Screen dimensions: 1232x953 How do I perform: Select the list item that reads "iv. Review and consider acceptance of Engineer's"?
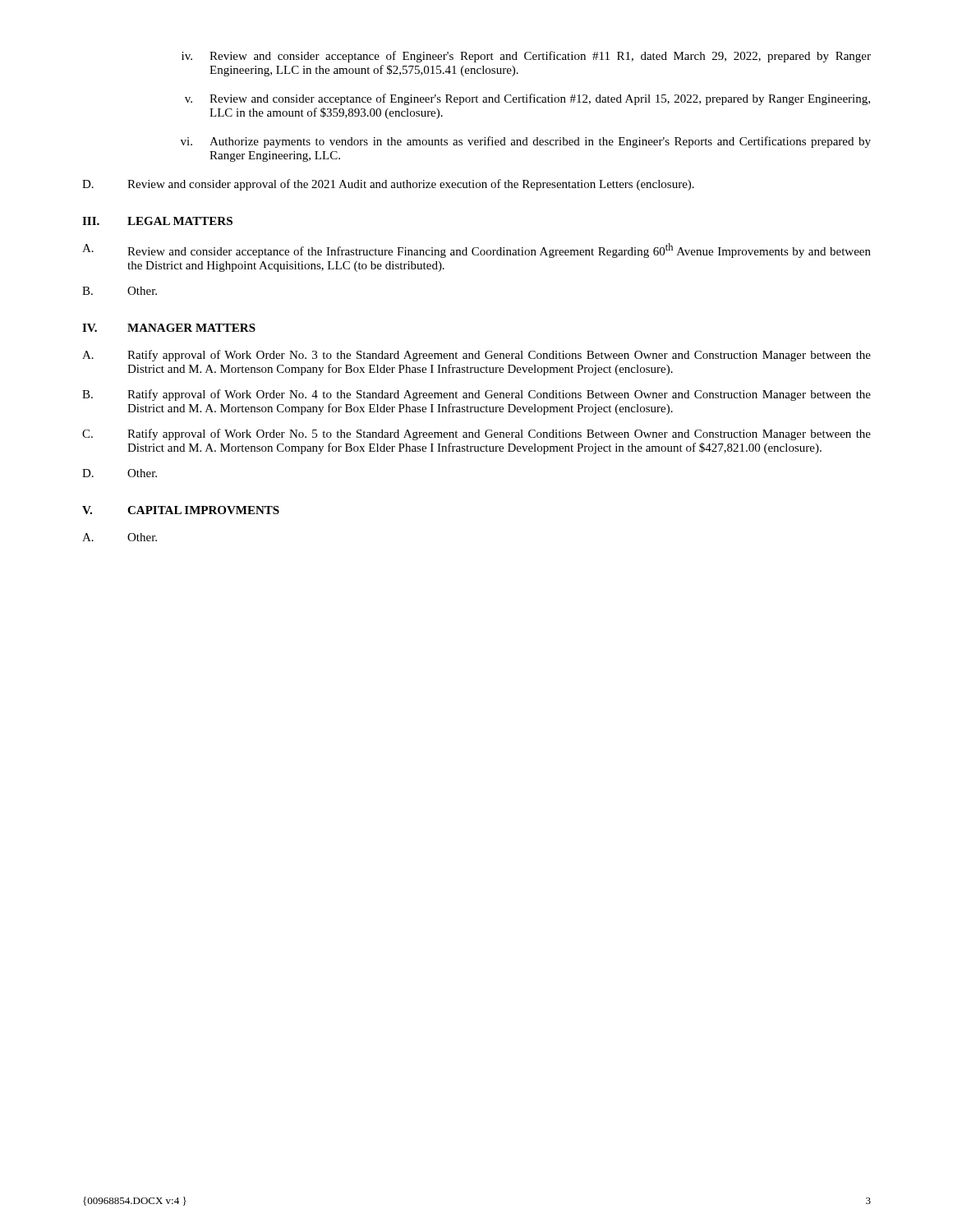tap(499, 63)
